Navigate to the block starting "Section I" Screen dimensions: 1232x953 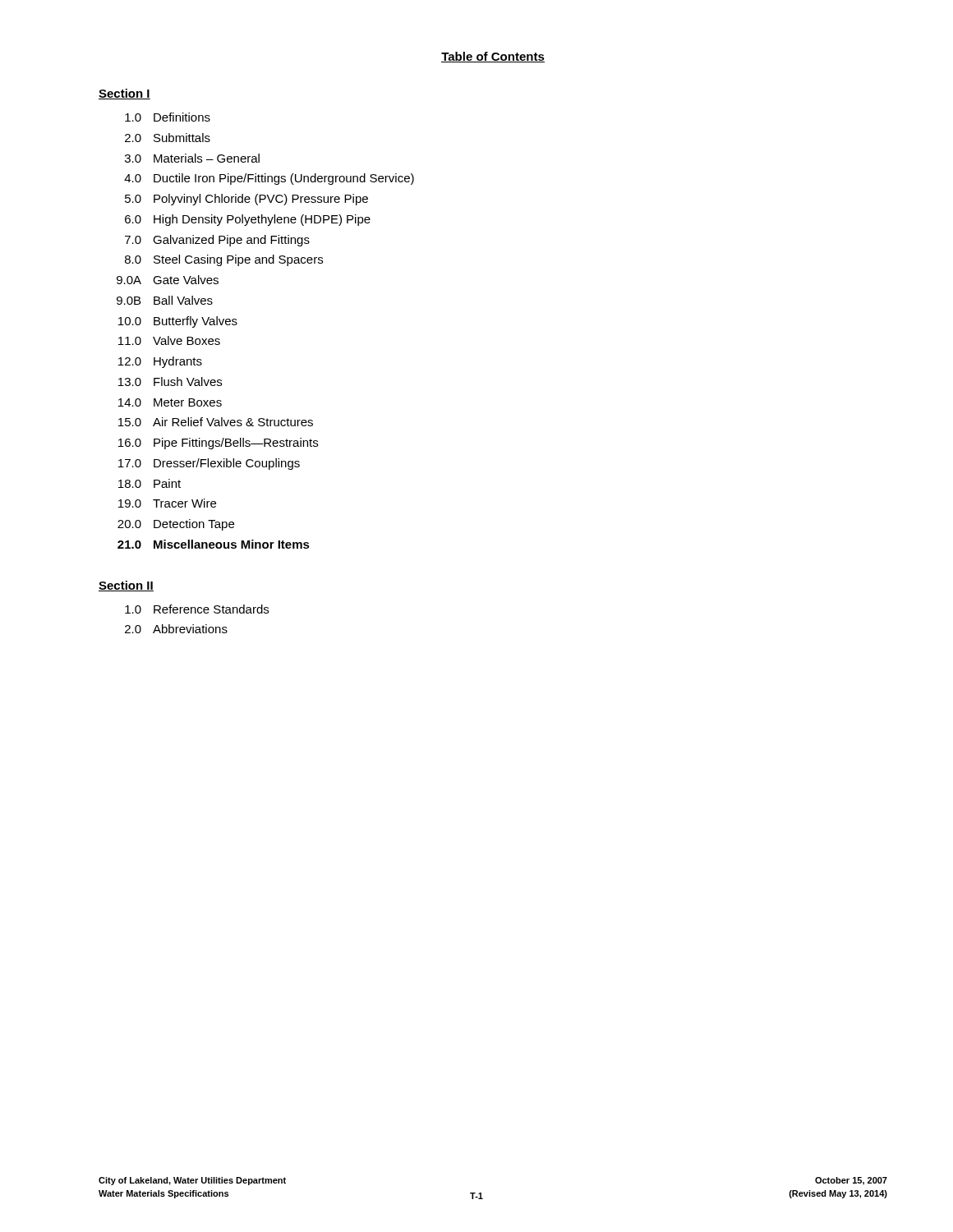(124, 93)
